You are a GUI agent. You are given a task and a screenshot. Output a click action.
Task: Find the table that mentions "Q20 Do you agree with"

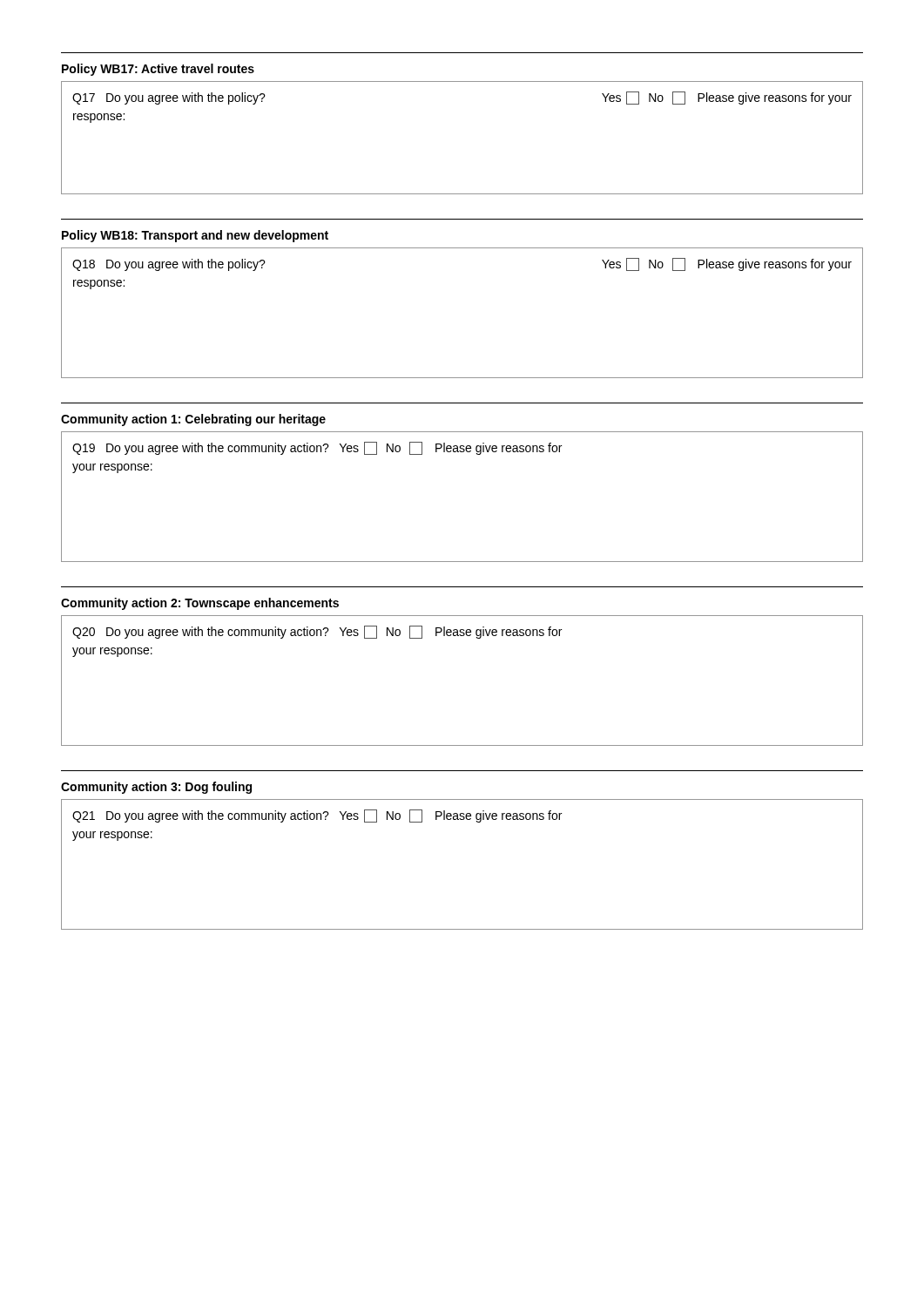pyautogui.click(x=462, y=681)
